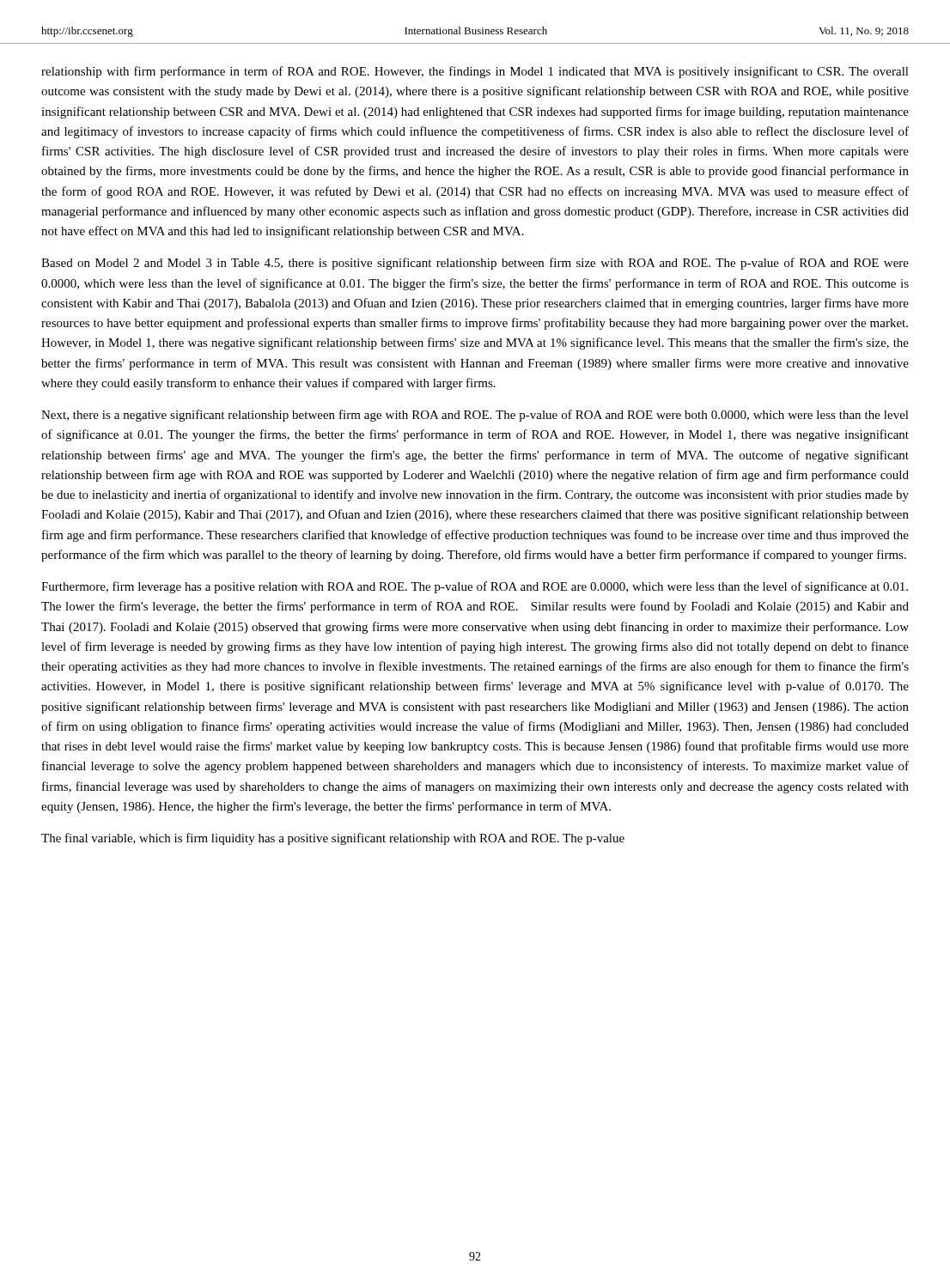Click on the region starting "Based on Model 2 and"

tap(475, 323)
